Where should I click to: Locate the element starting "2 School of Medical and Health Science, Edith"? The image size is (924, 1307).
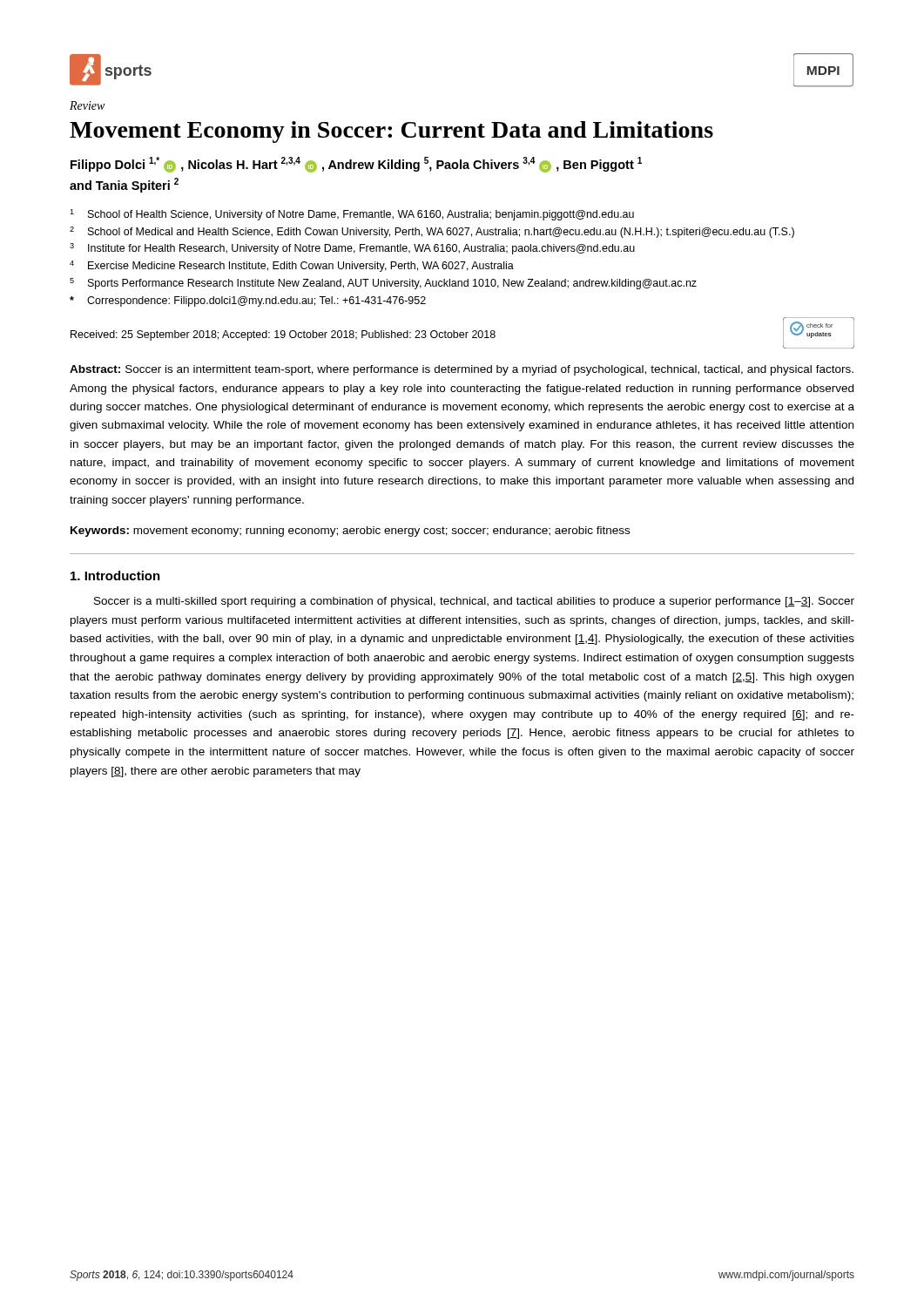[432, 232]
